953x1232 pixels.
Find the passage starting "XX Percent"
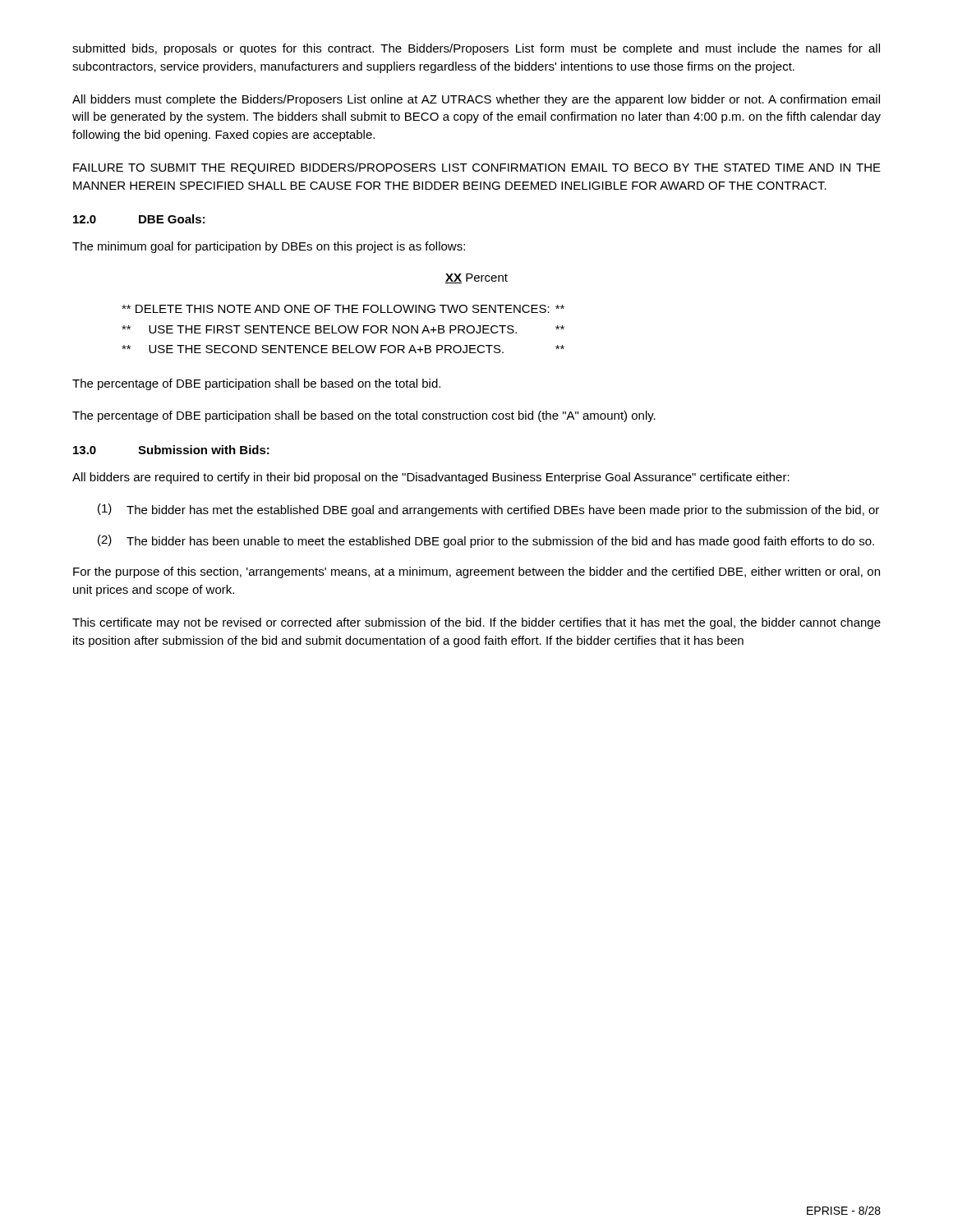(476, 277)
